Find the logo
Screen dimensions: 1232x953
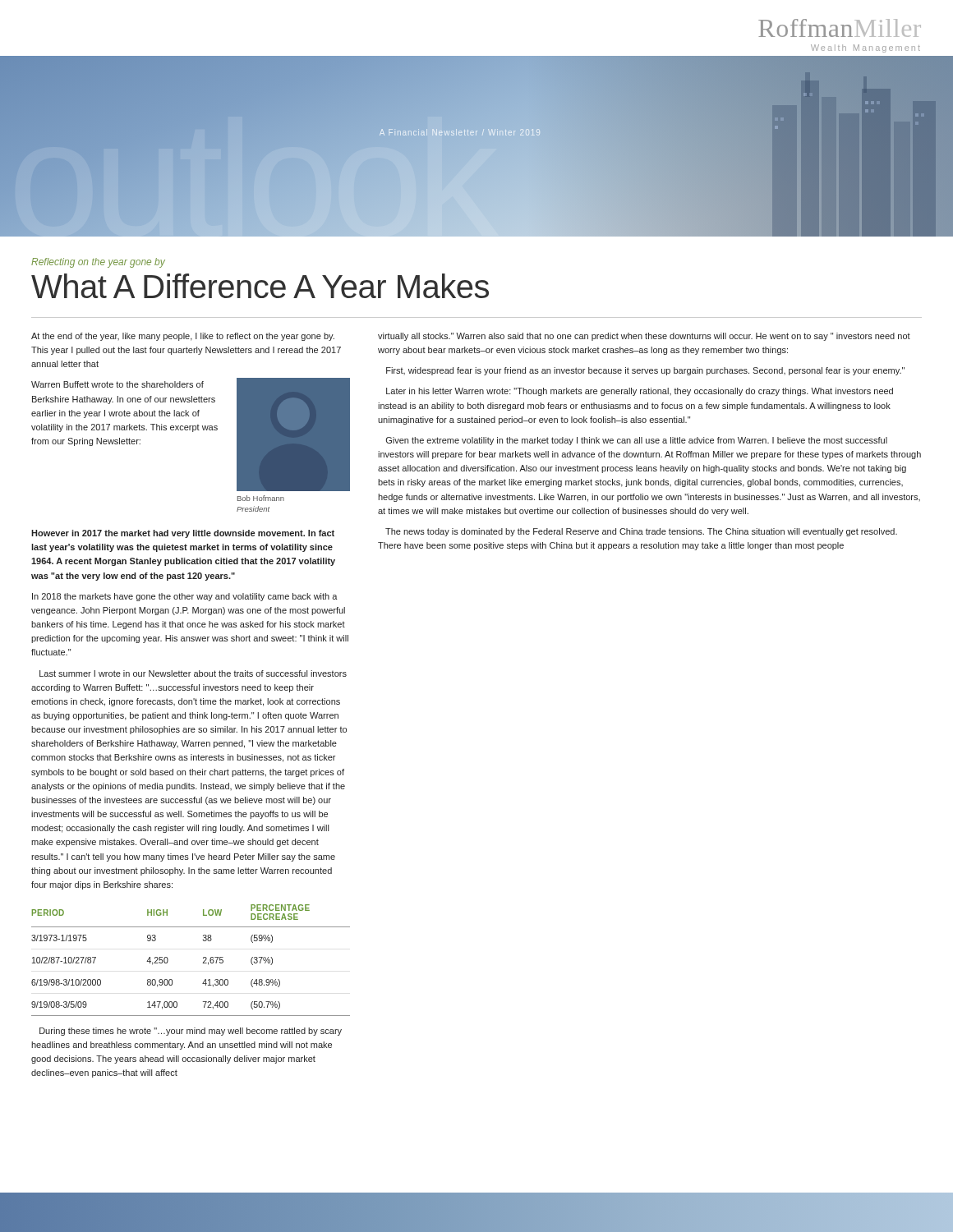click(x=840, y=34)
